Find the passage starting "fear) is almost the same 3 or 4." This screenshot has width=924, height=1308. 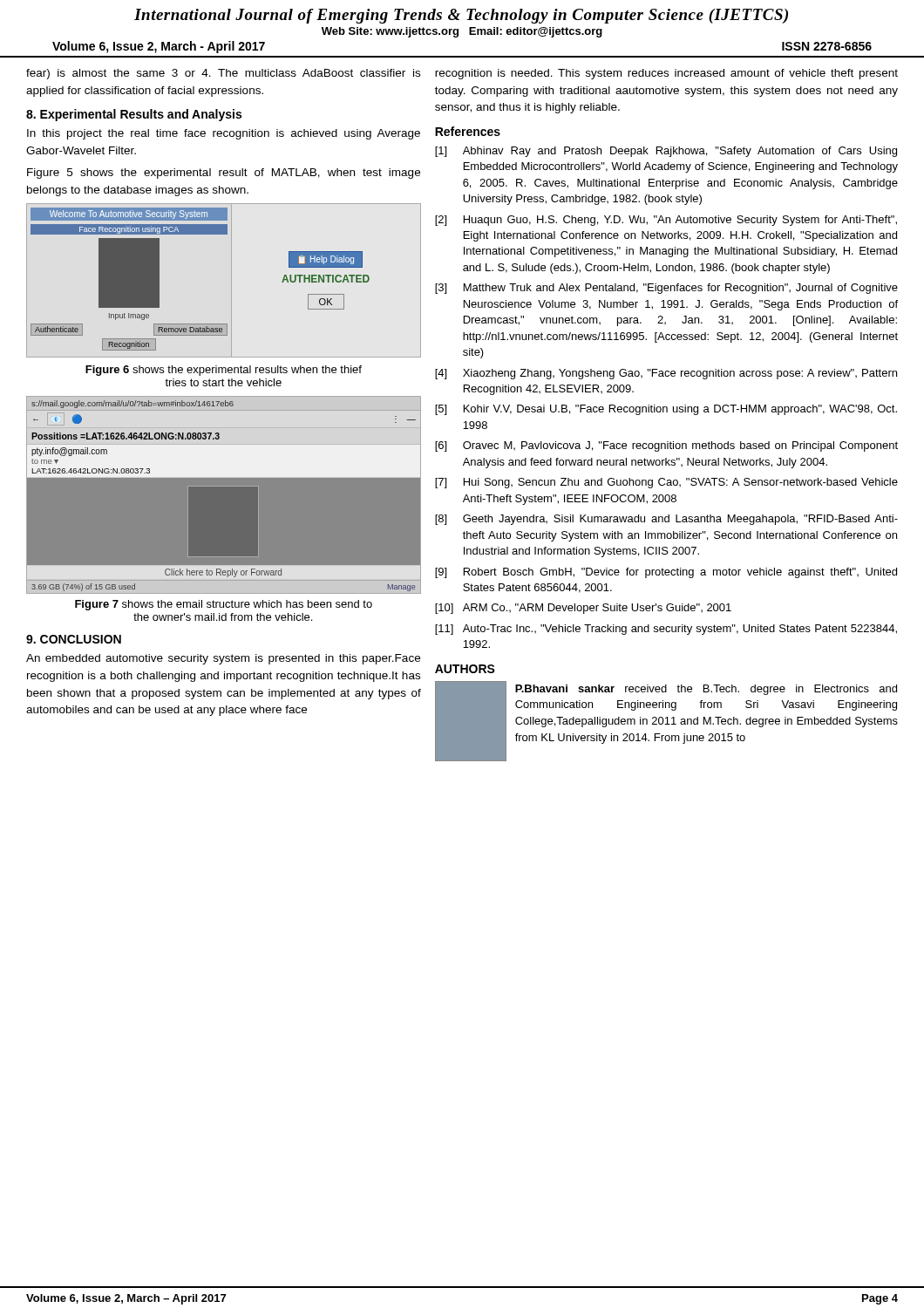tap(223, 82)
